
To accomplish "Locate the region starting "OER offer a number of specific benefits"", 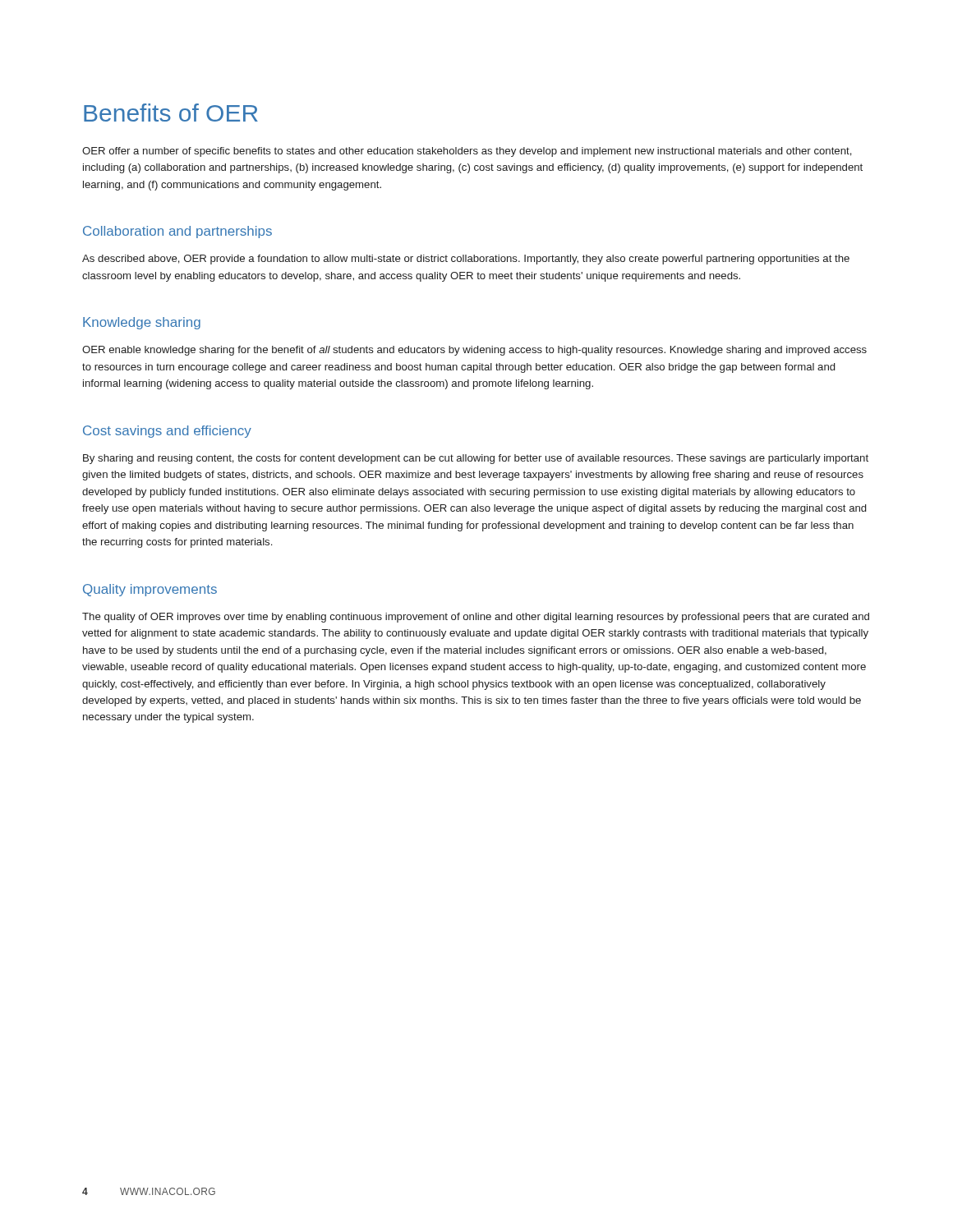I will click(x=472, y=167).
